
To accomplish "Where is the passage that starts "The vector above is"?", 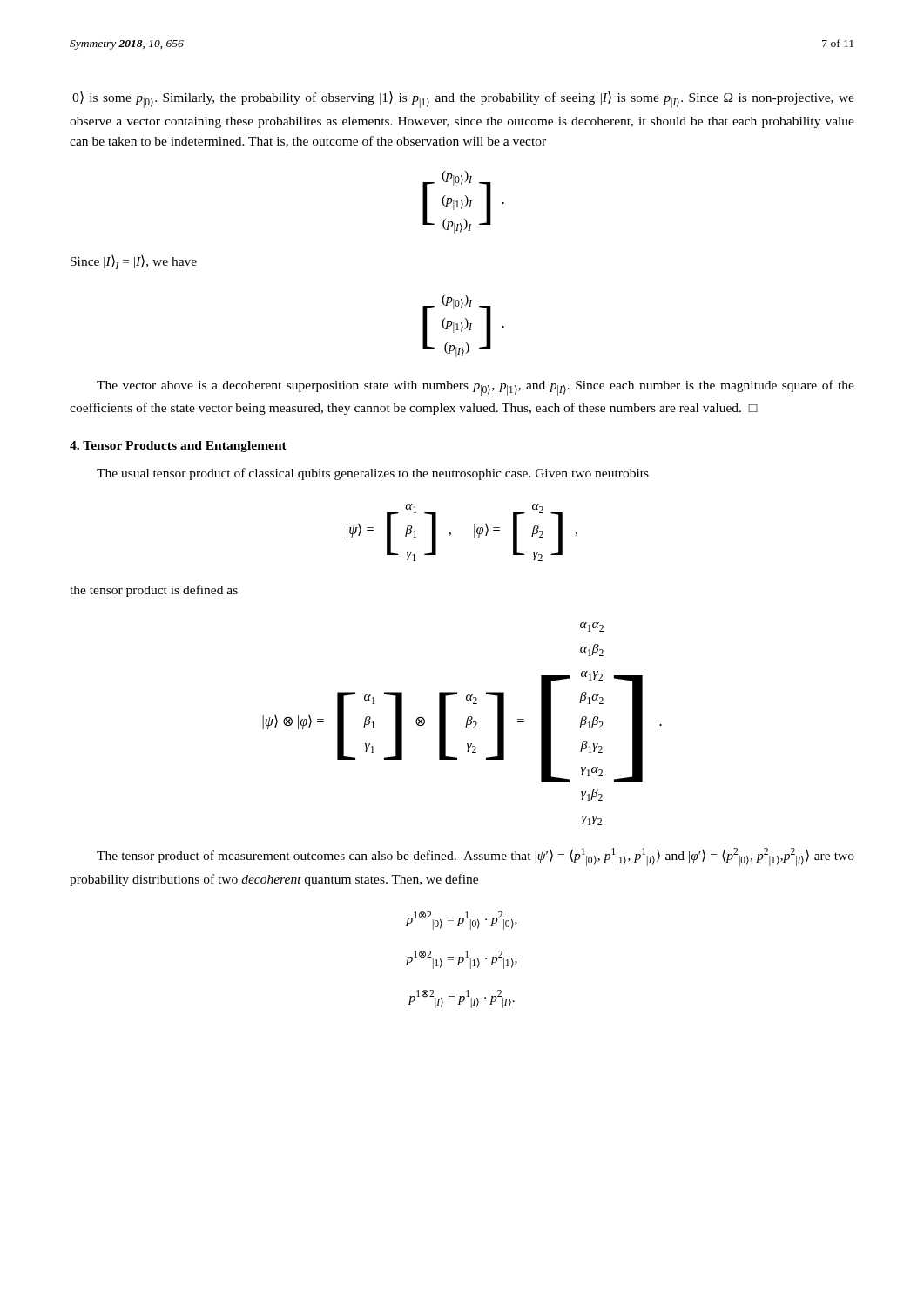I will [462, 396].
